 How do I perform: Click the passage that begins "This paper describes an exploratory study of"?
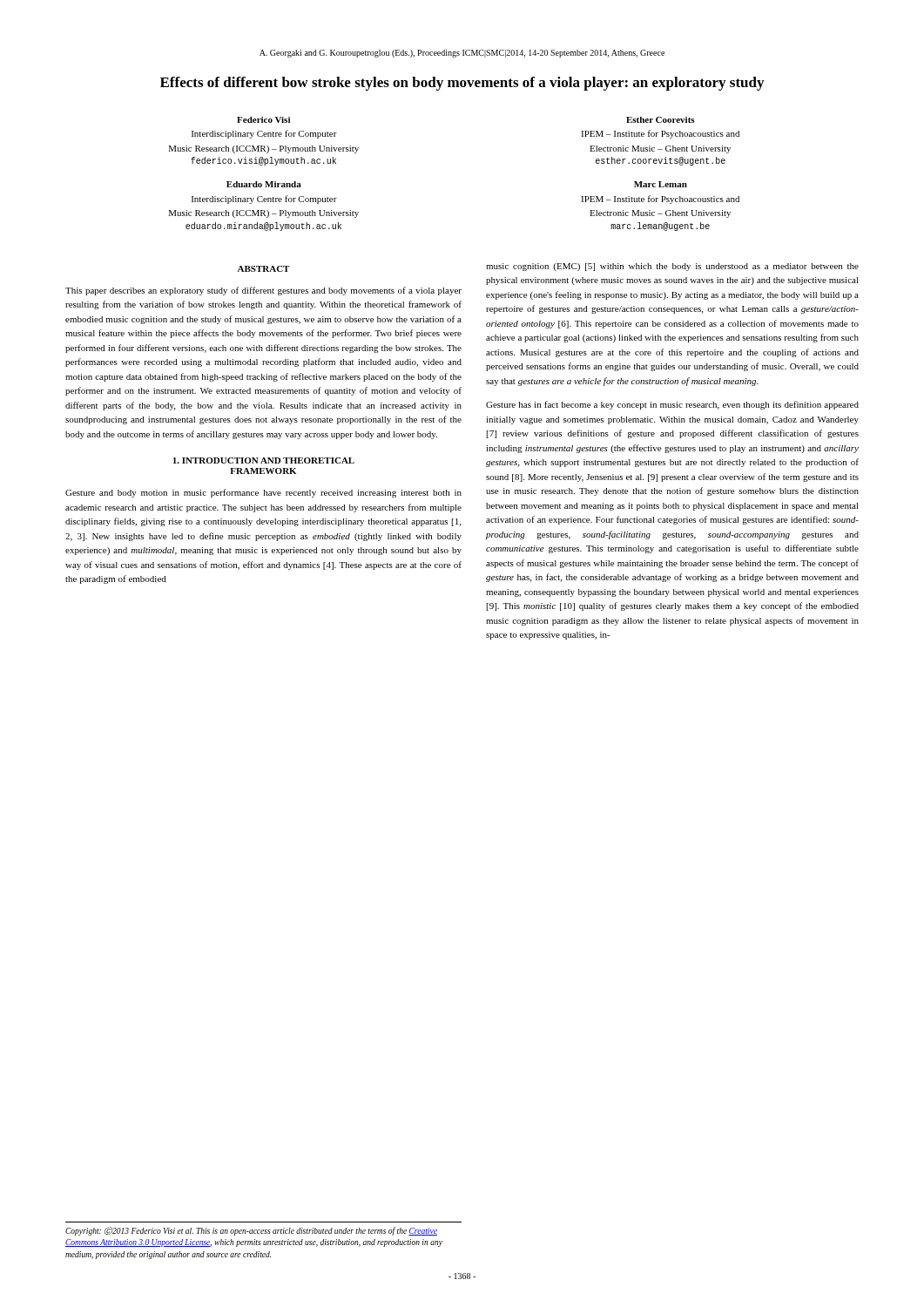pos(263,362)
